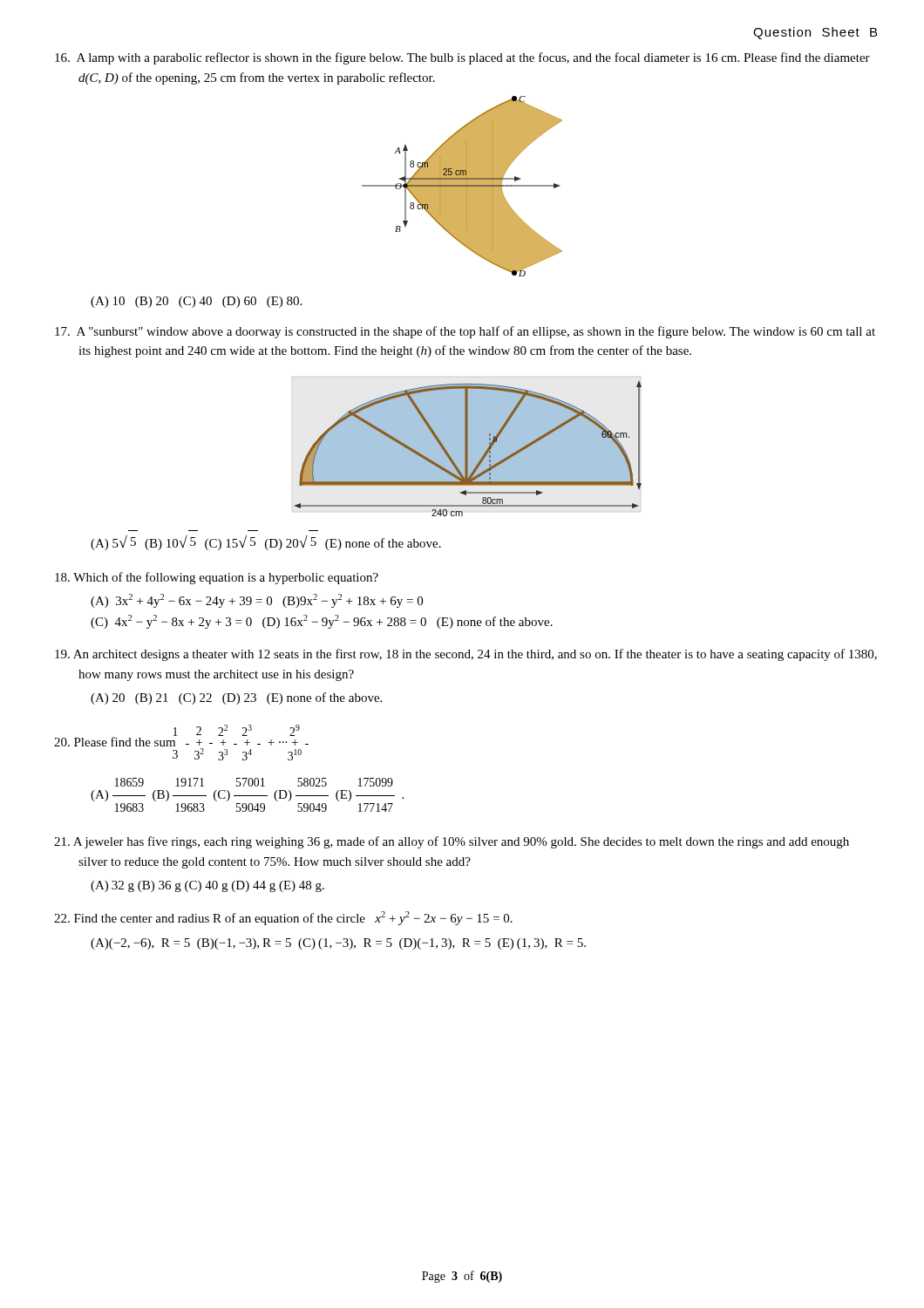Click on the list item that says "19. An architect designs a theater"

466,655
